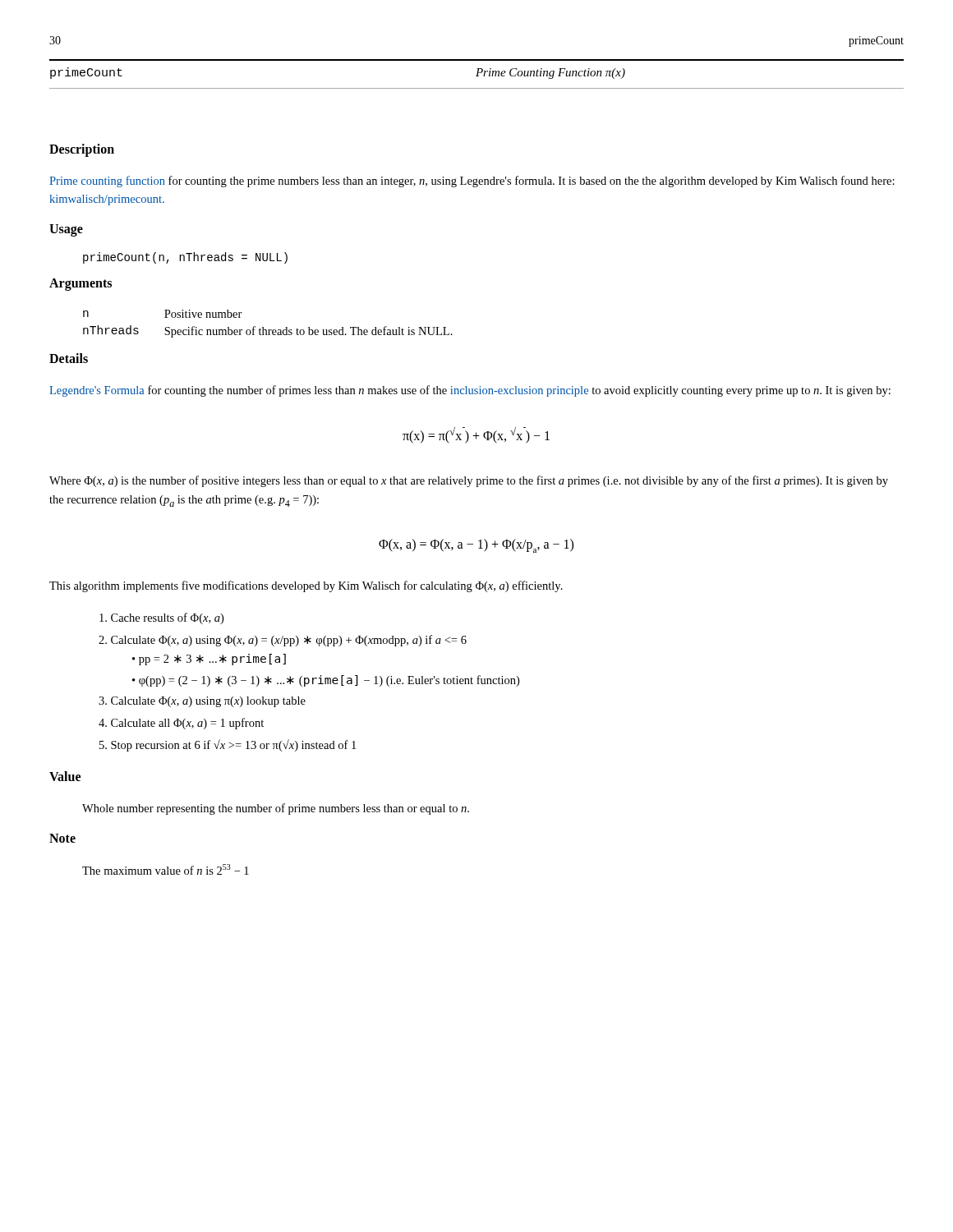Locate the text block starting "Prime counting function for counting the prime"

click(472, 190)
